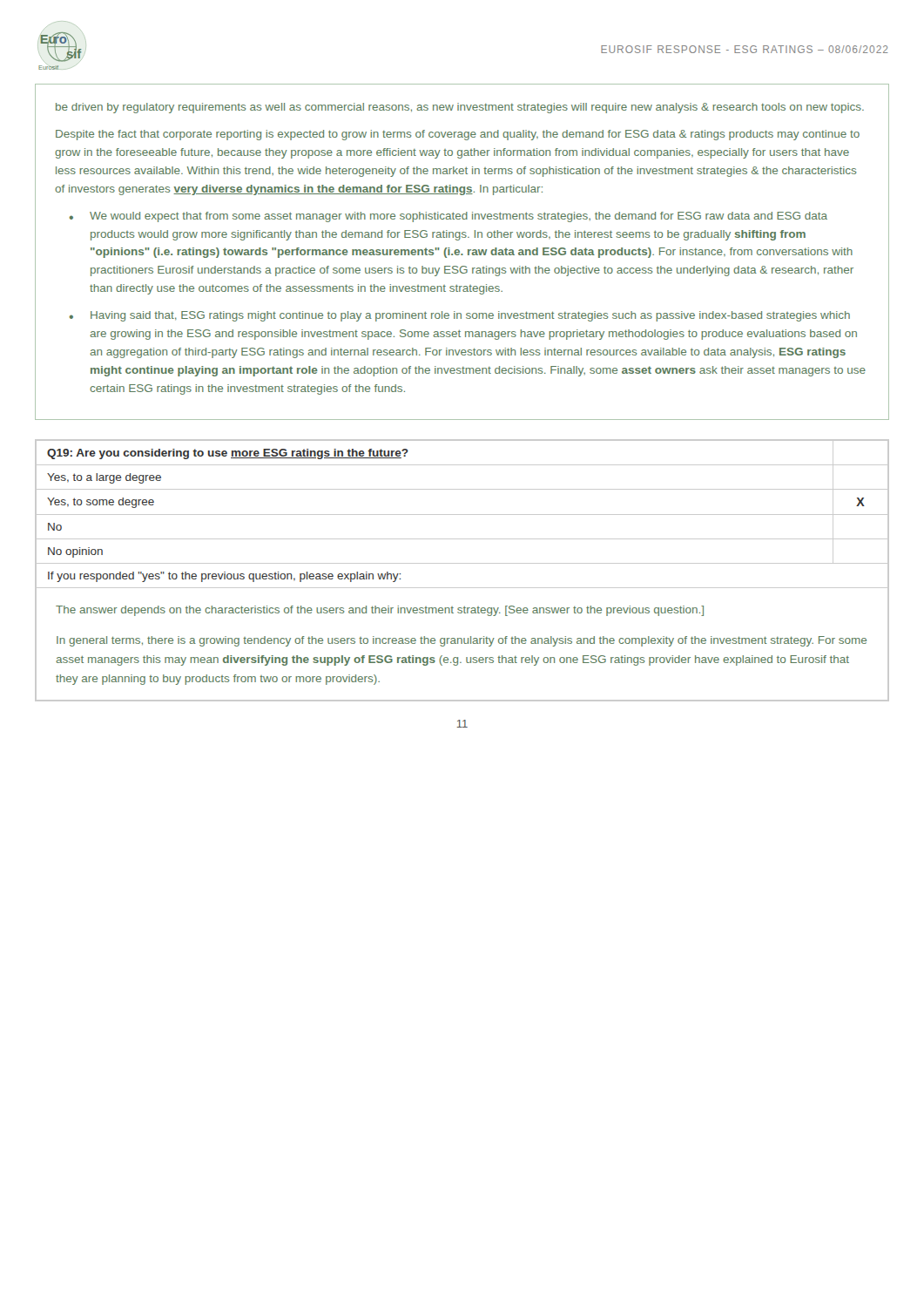
Task: Click the passage that begins "Having said that, ESG ratings might continue to"
Action: [x=478, y=352]
